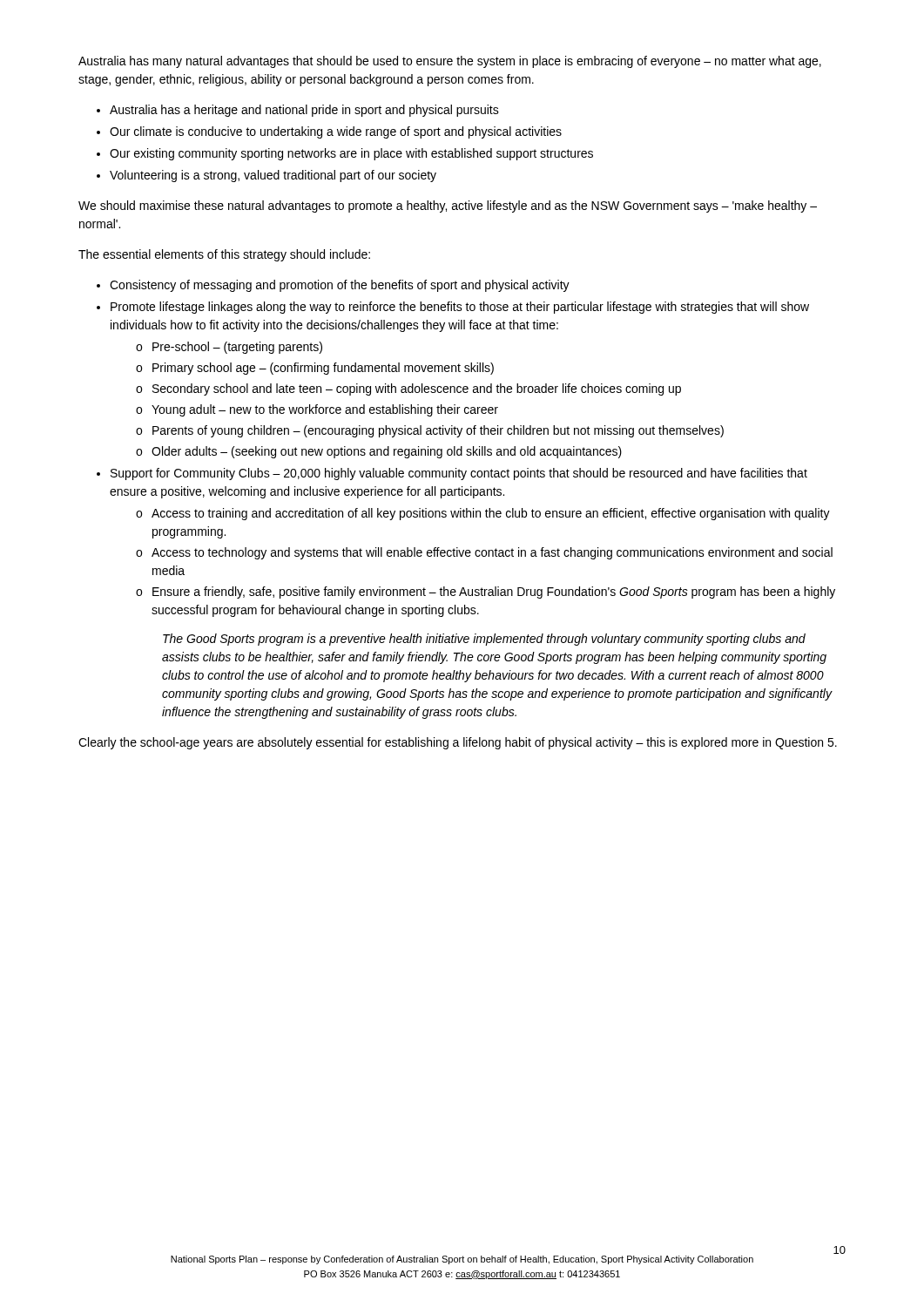Locate the block of text that opens with "Volunteering is a strong, valued"
The image size is (924, 1307).
coord(273,175)
